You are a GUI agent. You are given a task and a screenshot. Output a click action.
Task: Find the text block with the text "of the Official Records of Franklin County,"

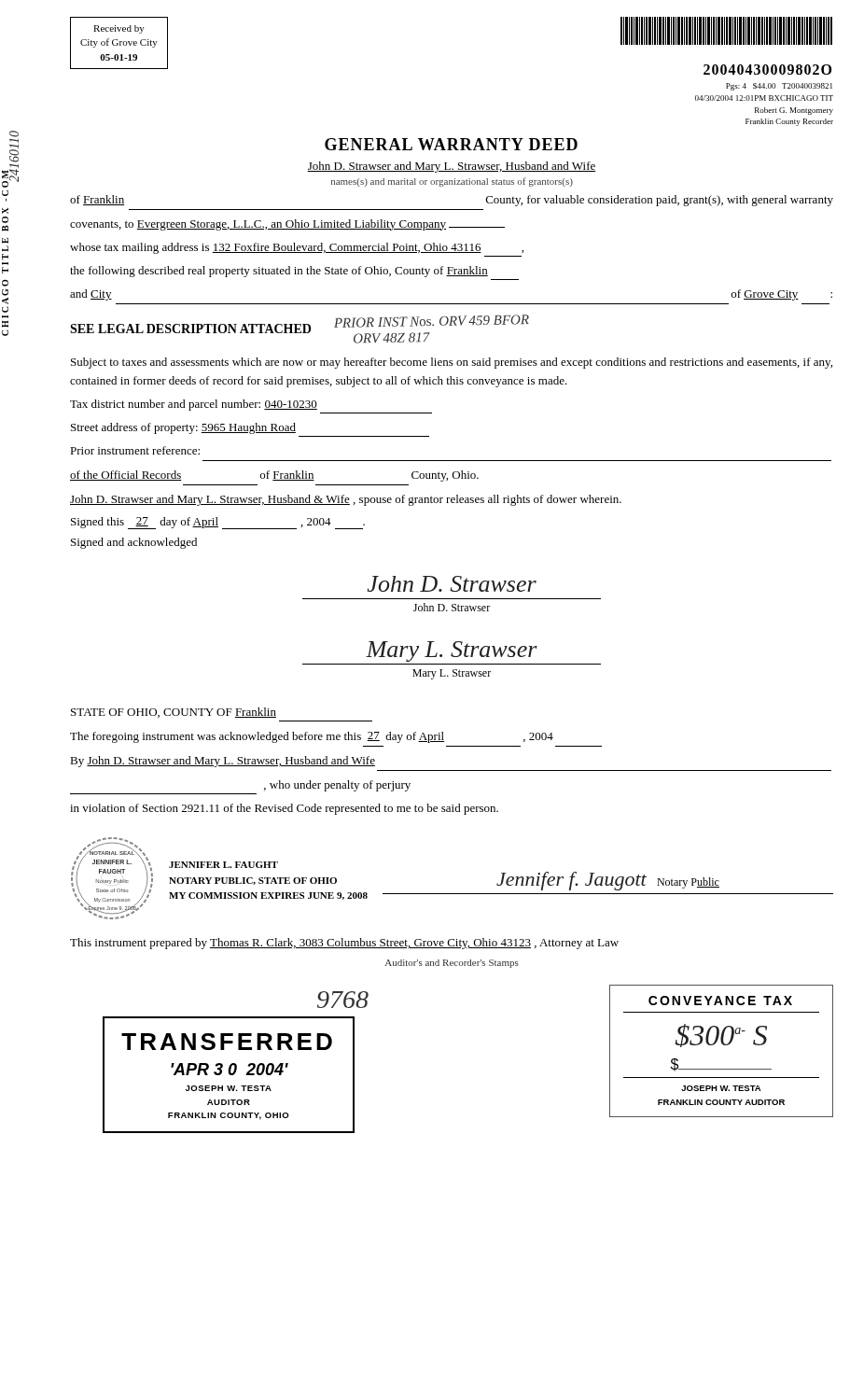(x=275, y=476)
